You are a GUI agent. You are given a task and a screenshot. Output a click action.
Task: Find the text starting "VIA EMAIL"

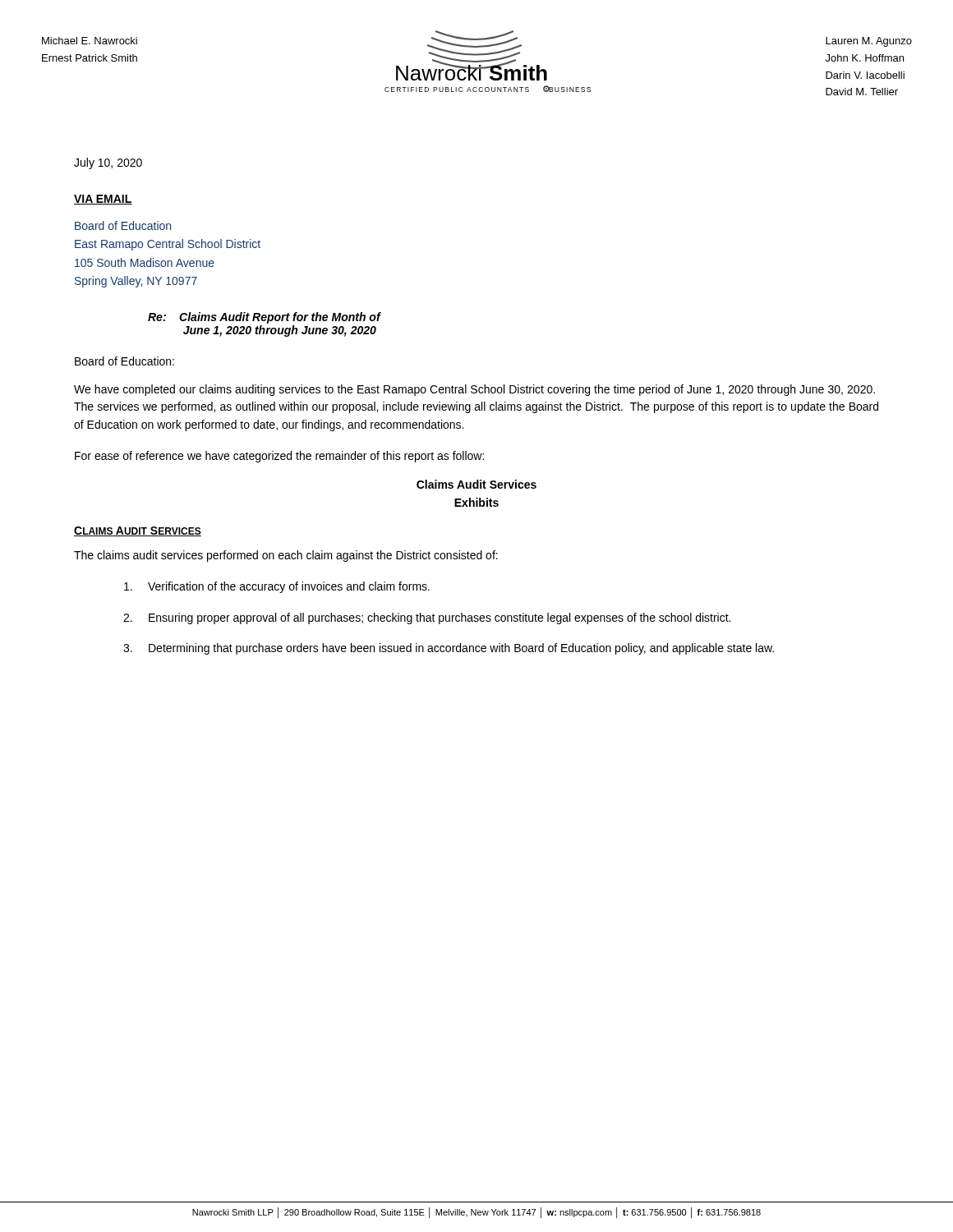pyautogui.click(x=103, y=199)
